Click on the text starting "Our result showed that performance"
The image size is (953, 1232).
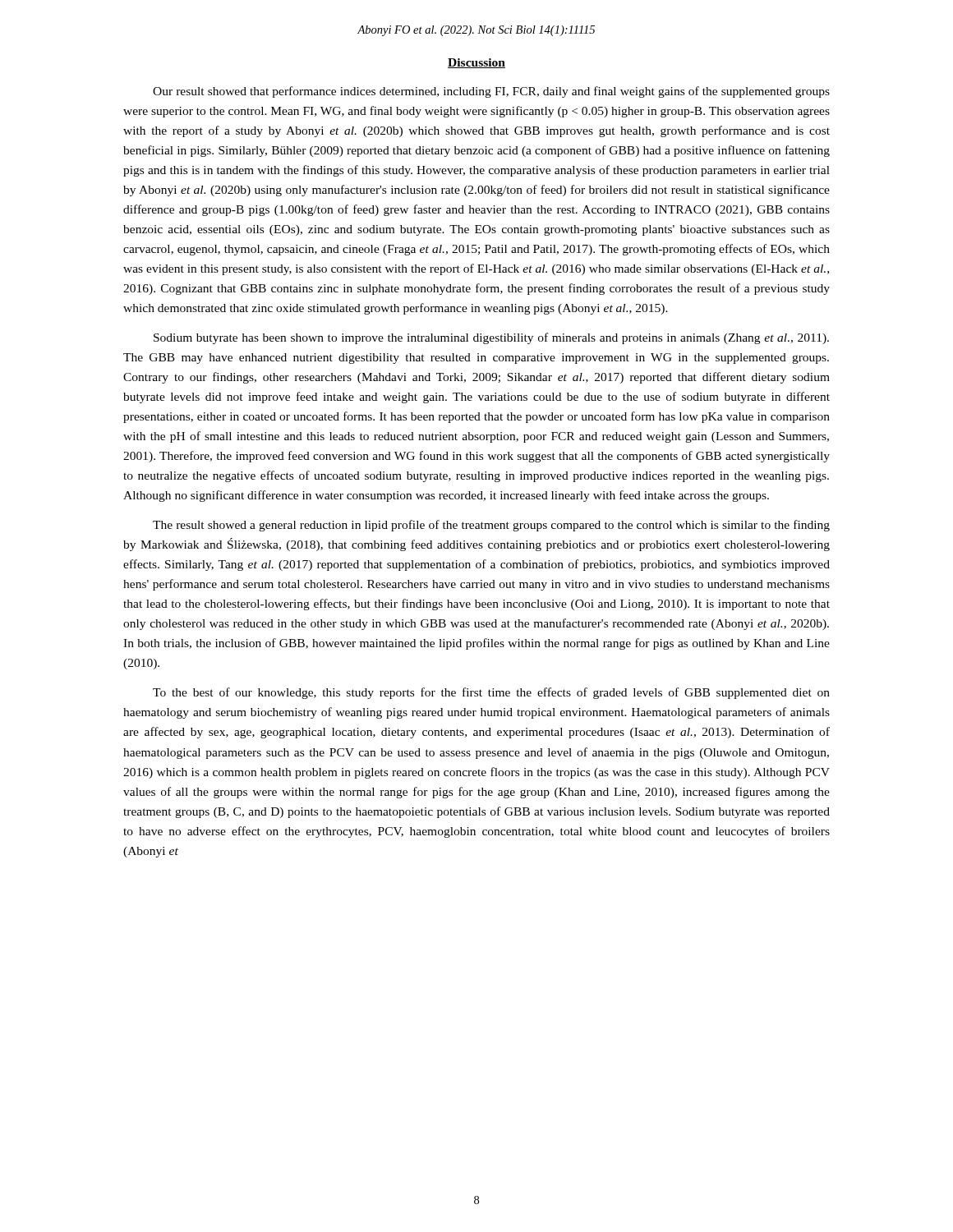476,199
